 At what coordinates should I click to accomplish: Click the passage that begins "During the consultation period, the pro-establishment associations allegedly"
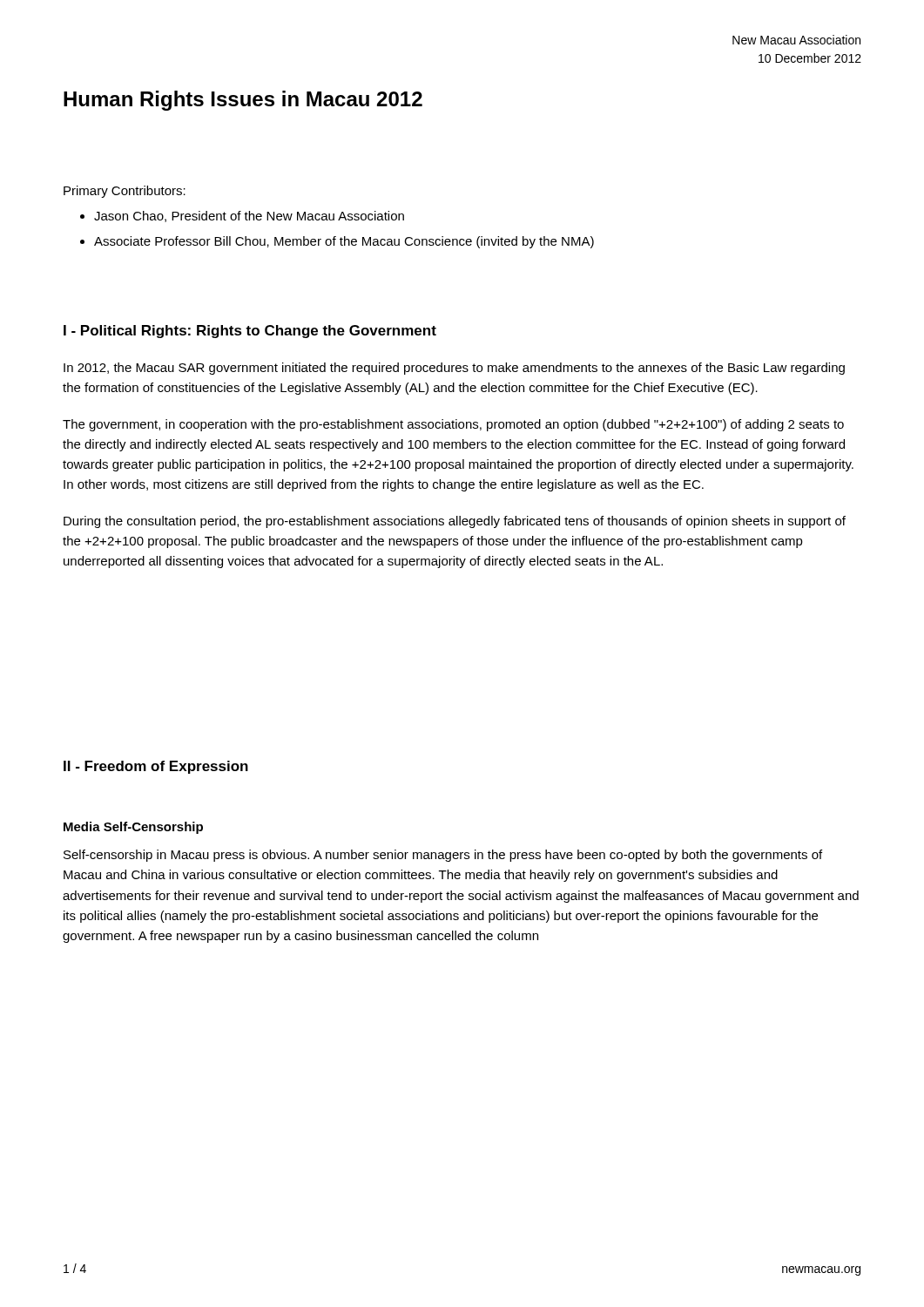point(454,540)
